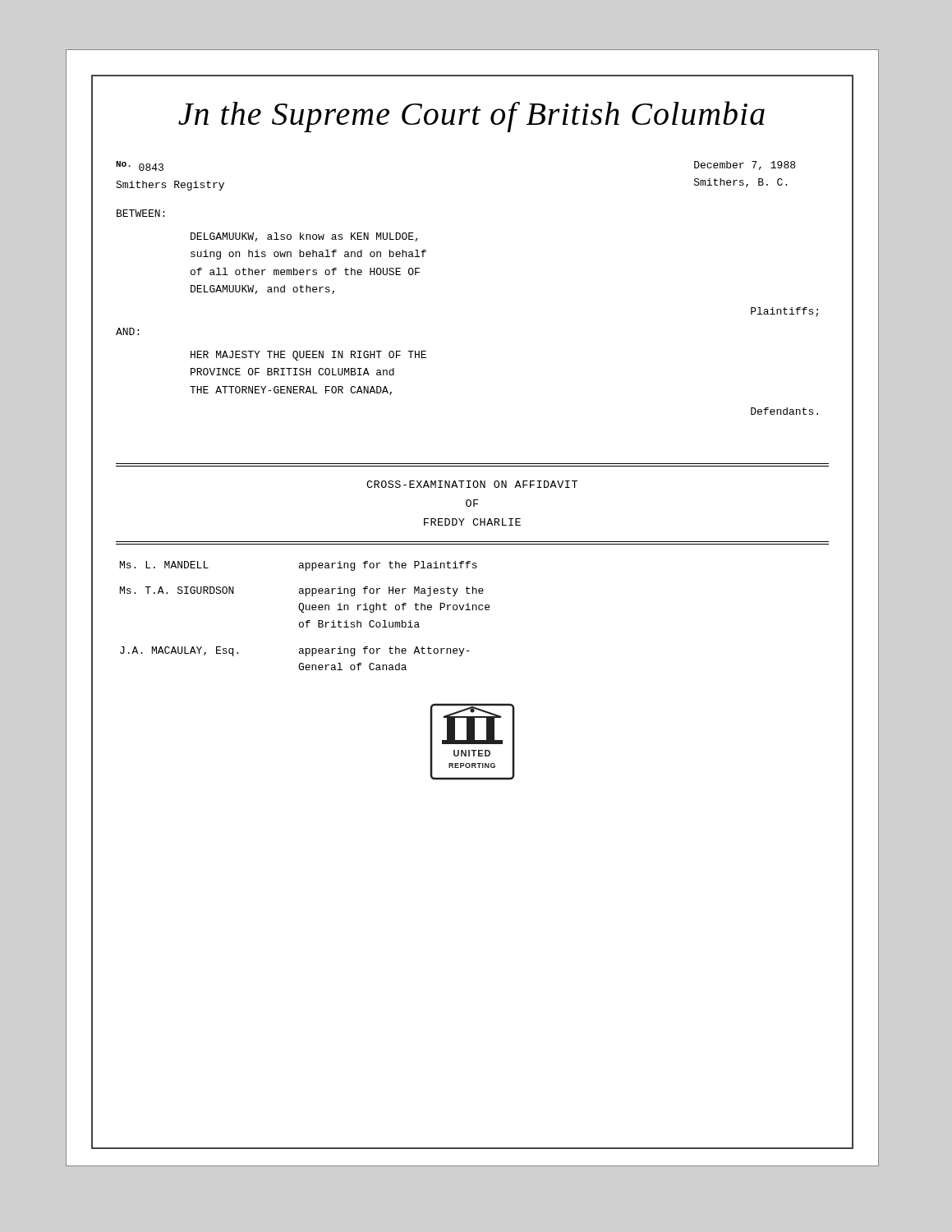This screenshot has height=1232, width=952.
Task: Click on the table containing "appearing for the"
Action: (x=472, y=617)
